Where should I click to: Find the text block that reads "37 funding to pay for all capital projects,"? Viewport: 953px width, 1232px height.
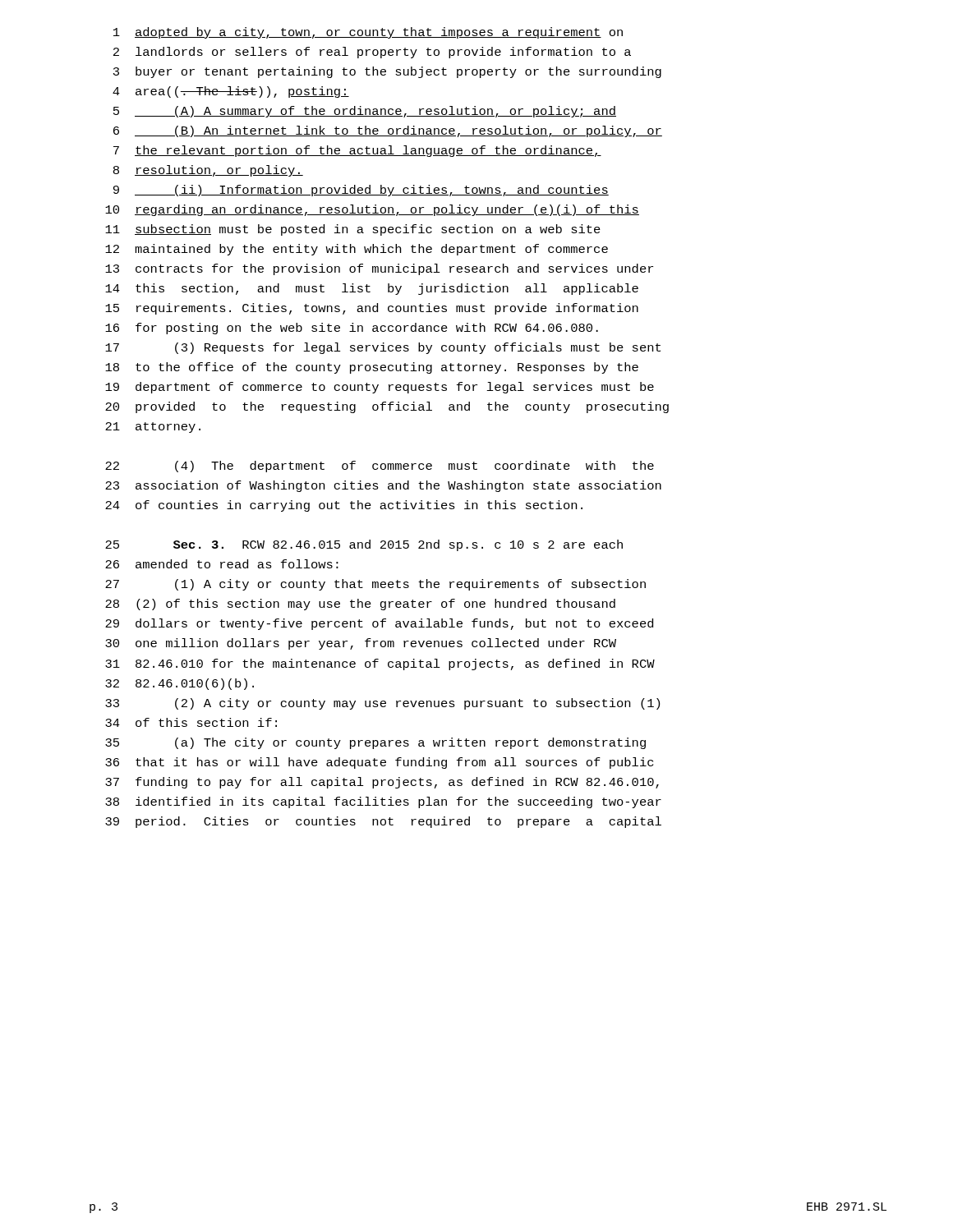[488, 782]
